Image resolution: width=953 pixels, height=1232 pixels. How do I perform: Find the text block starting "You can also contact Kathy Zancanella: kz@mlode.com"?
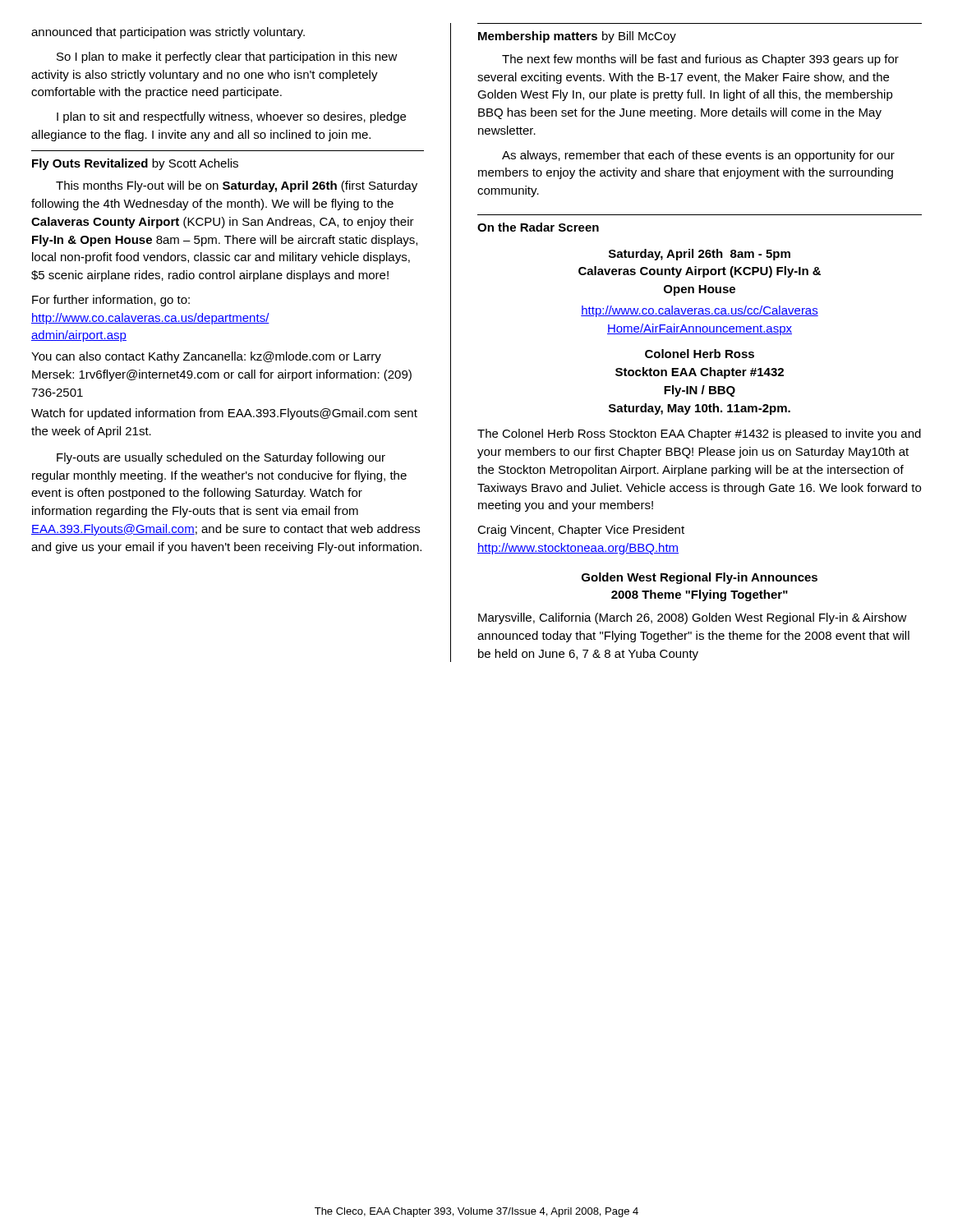click(x=228, y=374)
